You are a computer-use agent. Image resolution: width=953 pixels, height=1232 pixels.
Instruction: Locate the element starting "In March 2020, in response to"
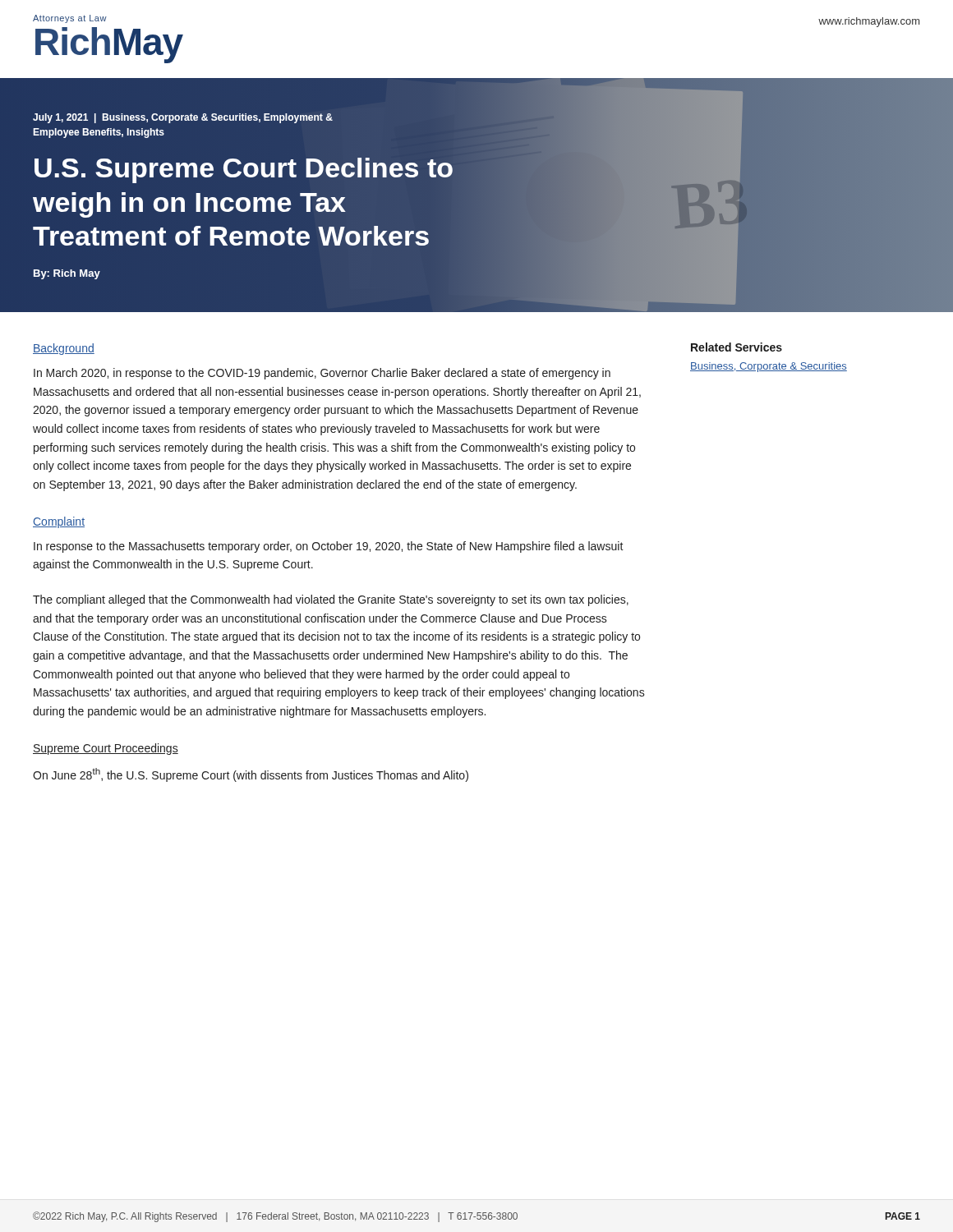point(337,429)
